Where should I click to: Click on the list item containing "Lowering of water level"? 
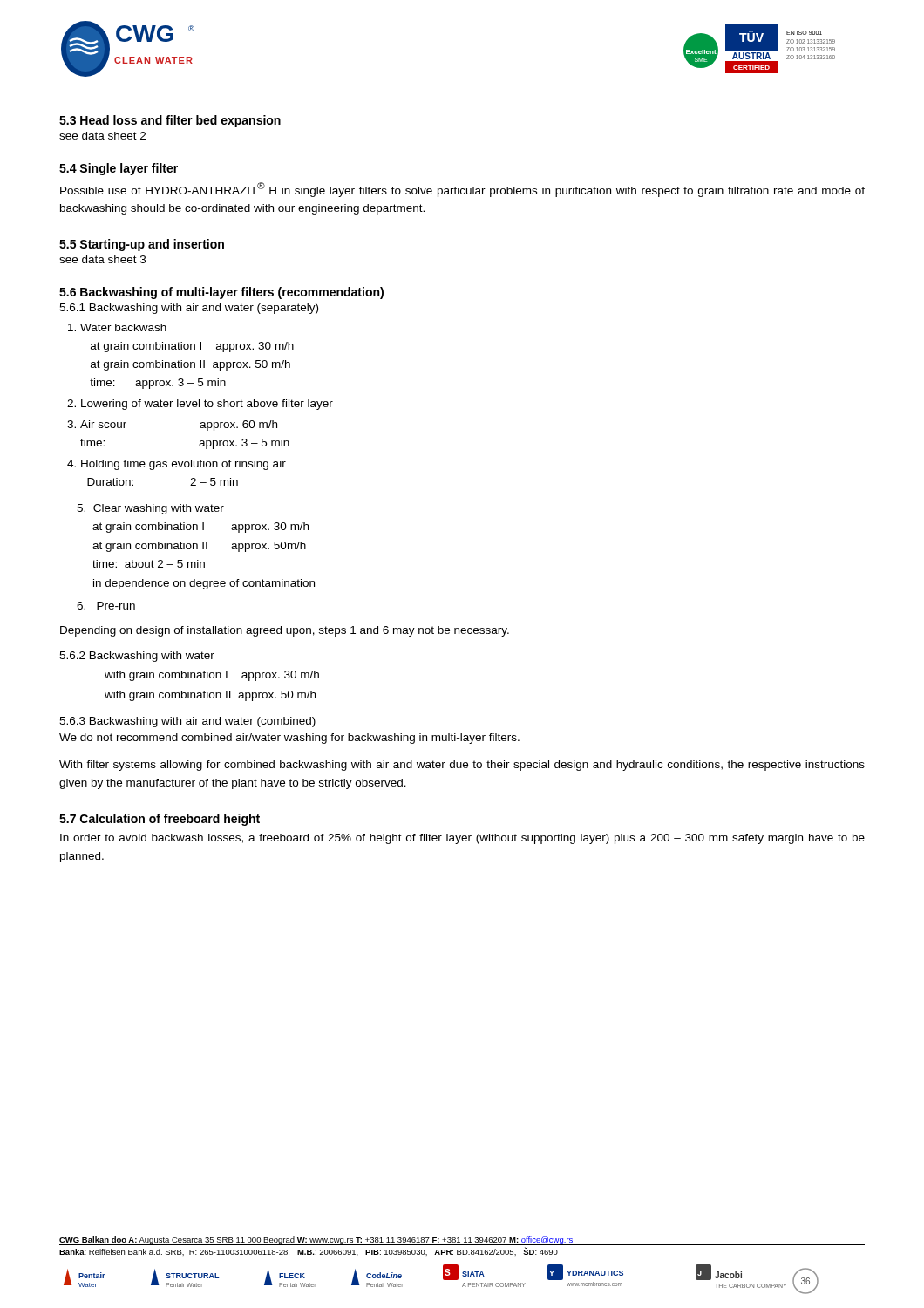(206, 403)
